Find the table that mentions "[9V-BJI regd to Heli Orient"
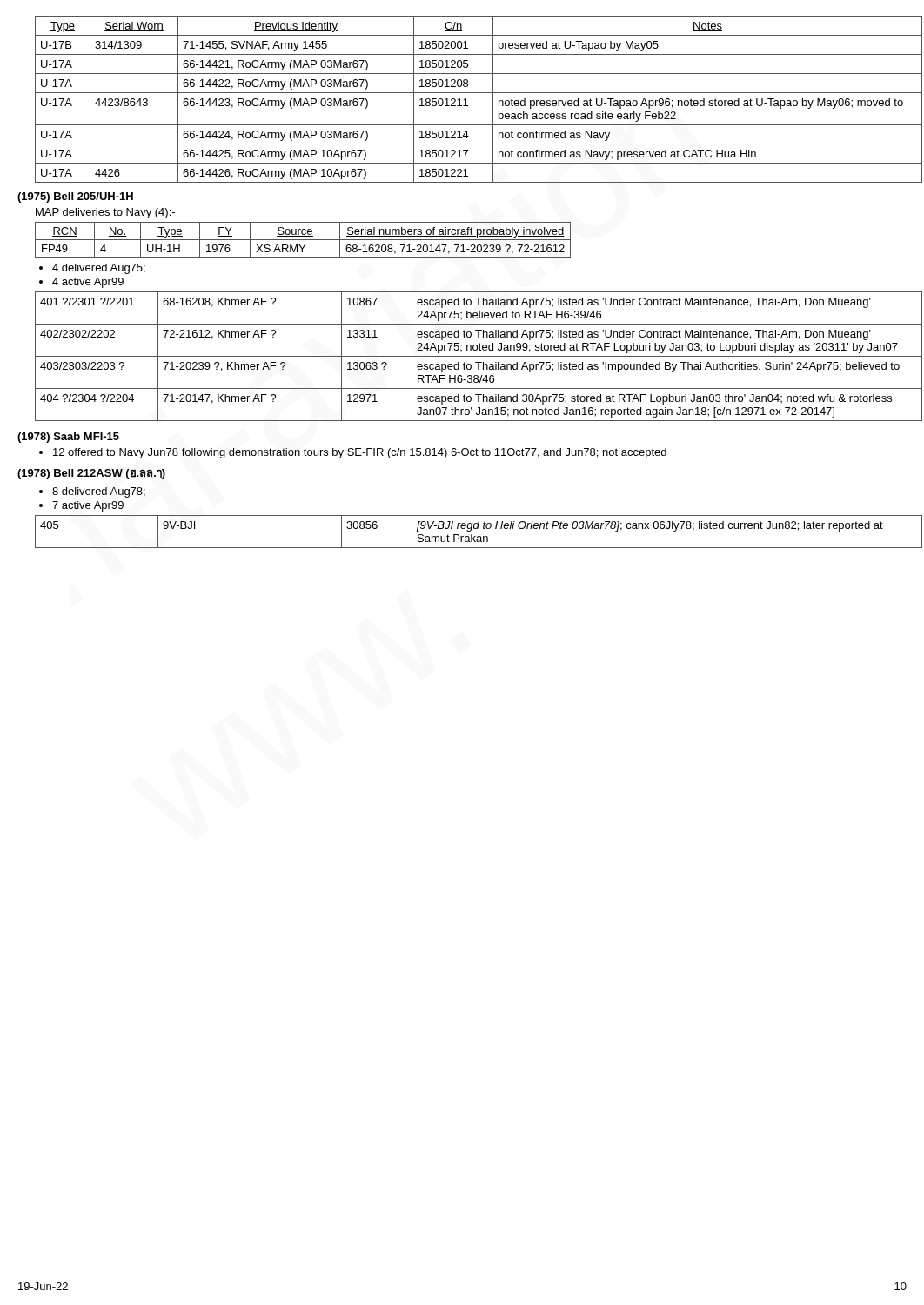924x1305 pixels. point(462,532)
